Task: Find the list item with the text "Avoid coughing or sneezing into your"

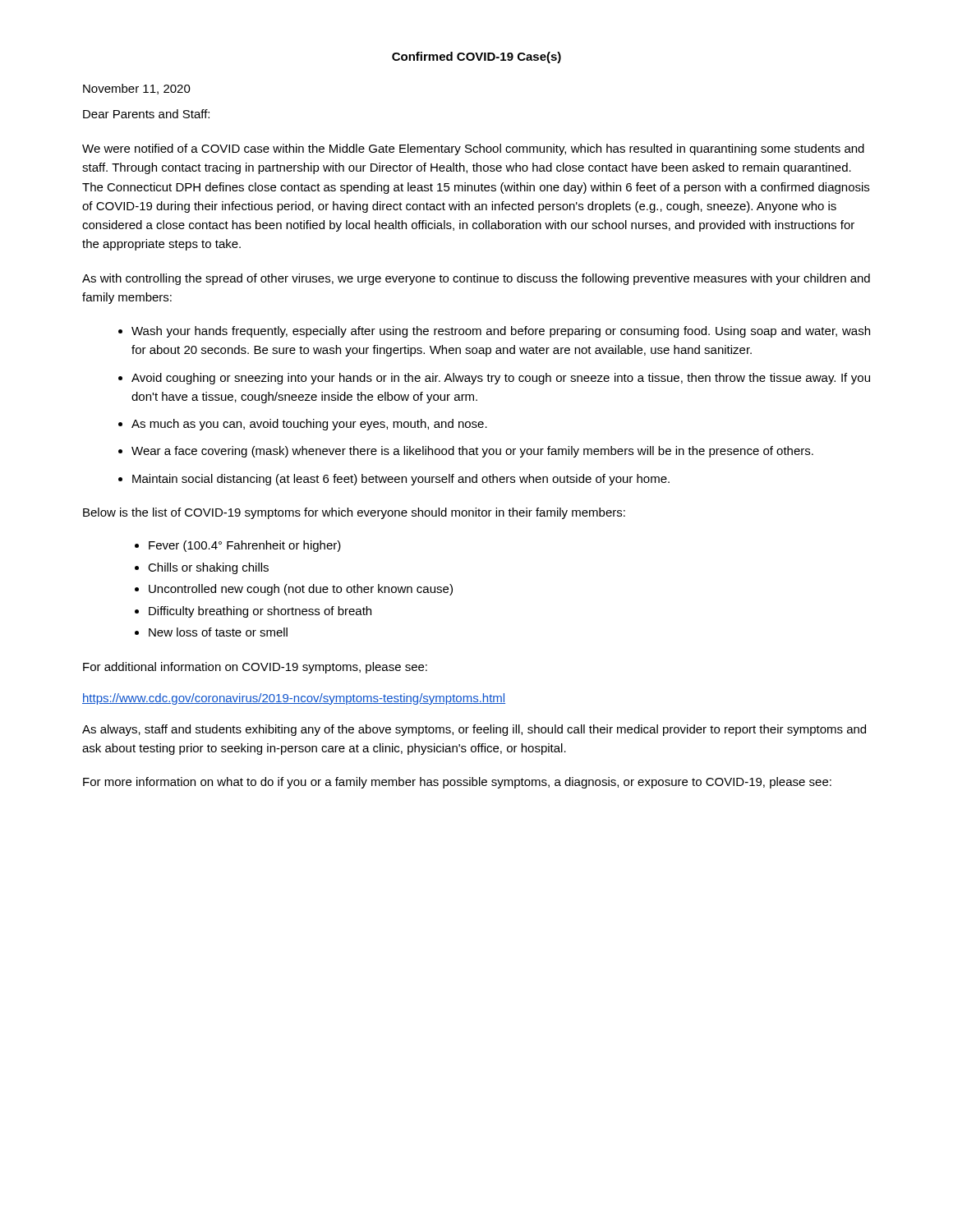Action: (x=501, y=387)
